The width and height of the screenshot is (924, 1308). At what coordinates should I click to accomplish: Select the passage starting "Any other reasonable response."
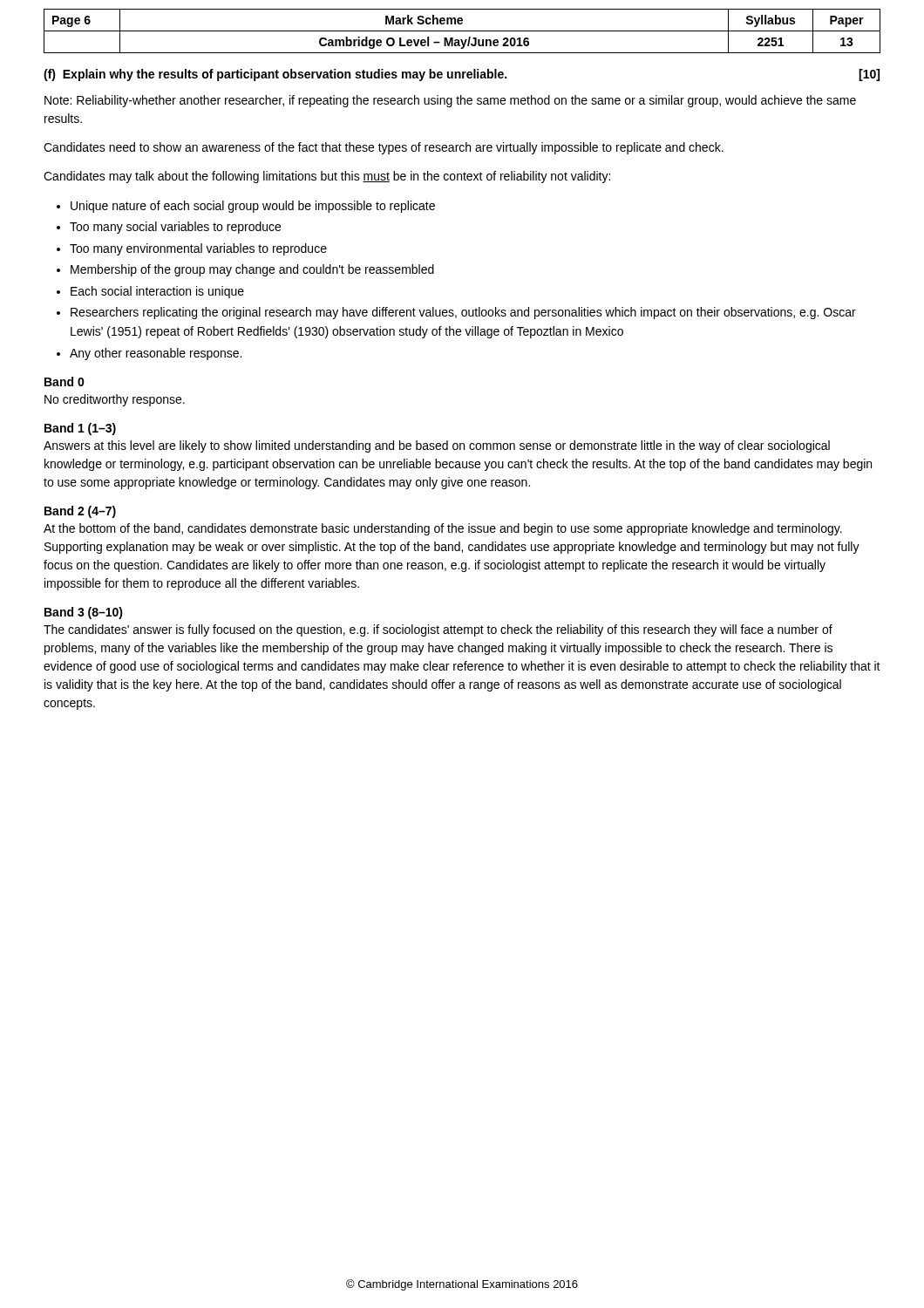[x=156, y=353]
